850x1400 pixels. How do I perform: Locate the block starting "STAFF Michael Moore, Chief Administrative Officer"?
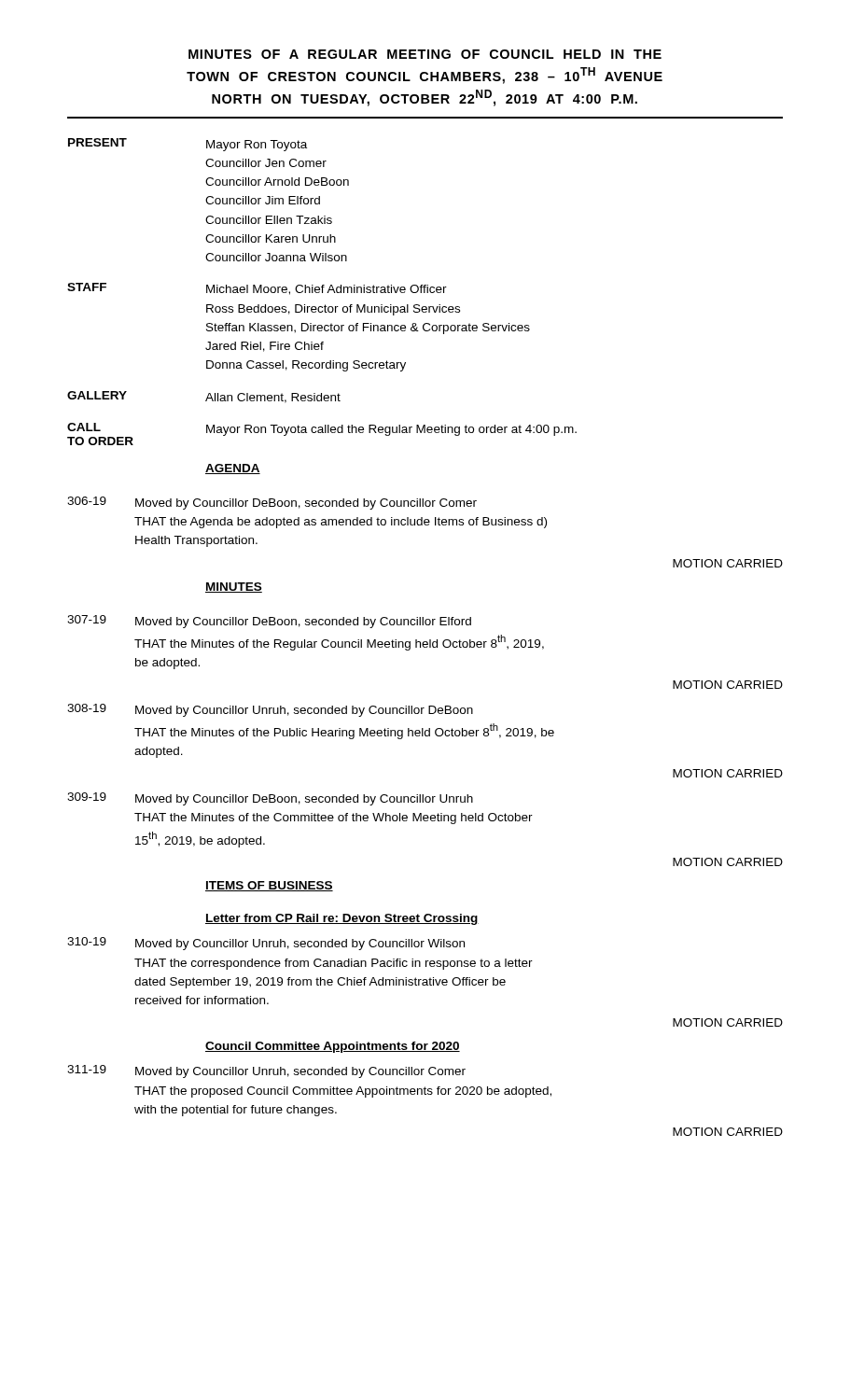tap(425, 328)
